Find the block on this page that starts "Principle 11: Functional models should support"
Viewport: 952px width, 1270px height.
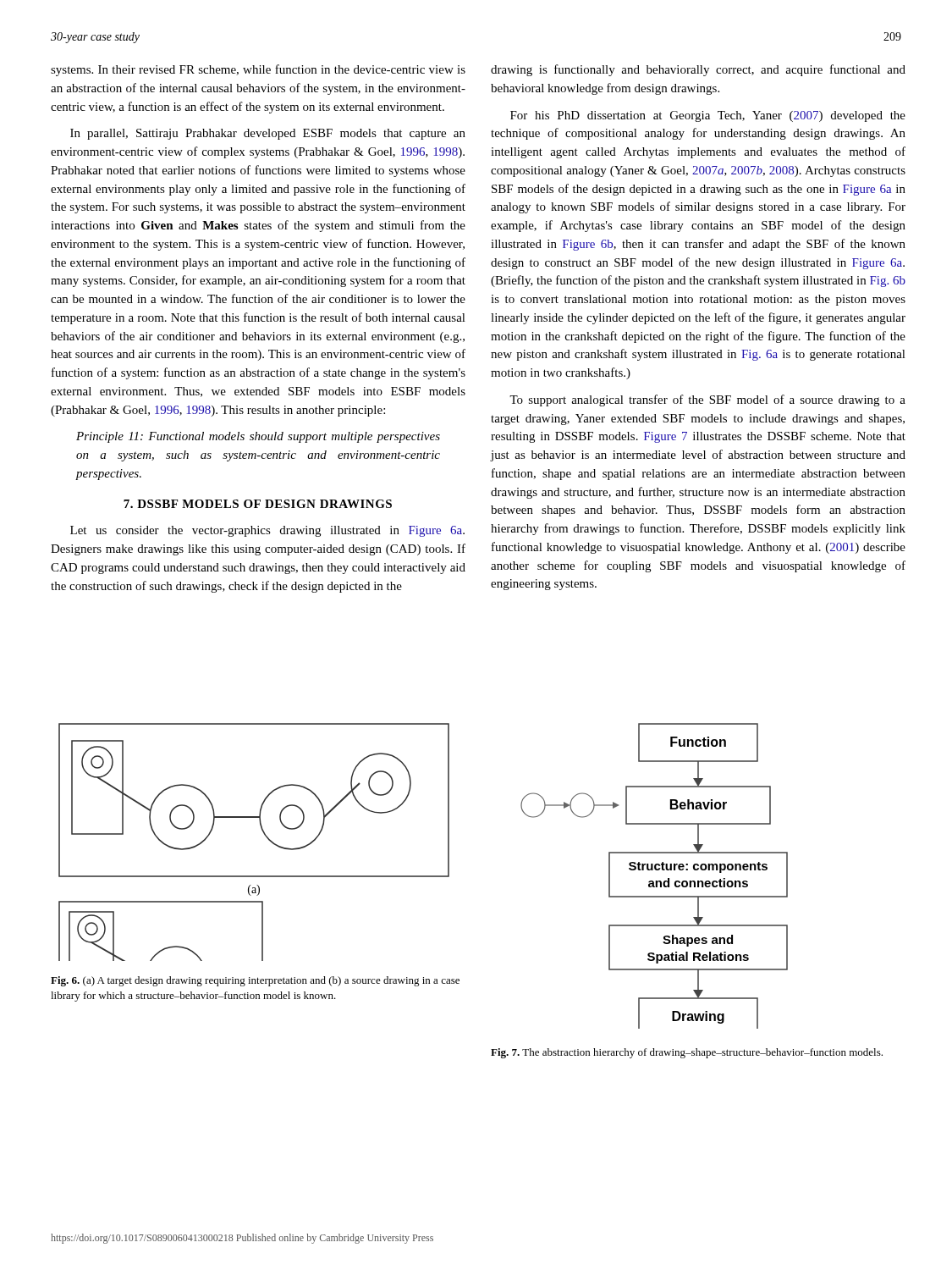258,455
